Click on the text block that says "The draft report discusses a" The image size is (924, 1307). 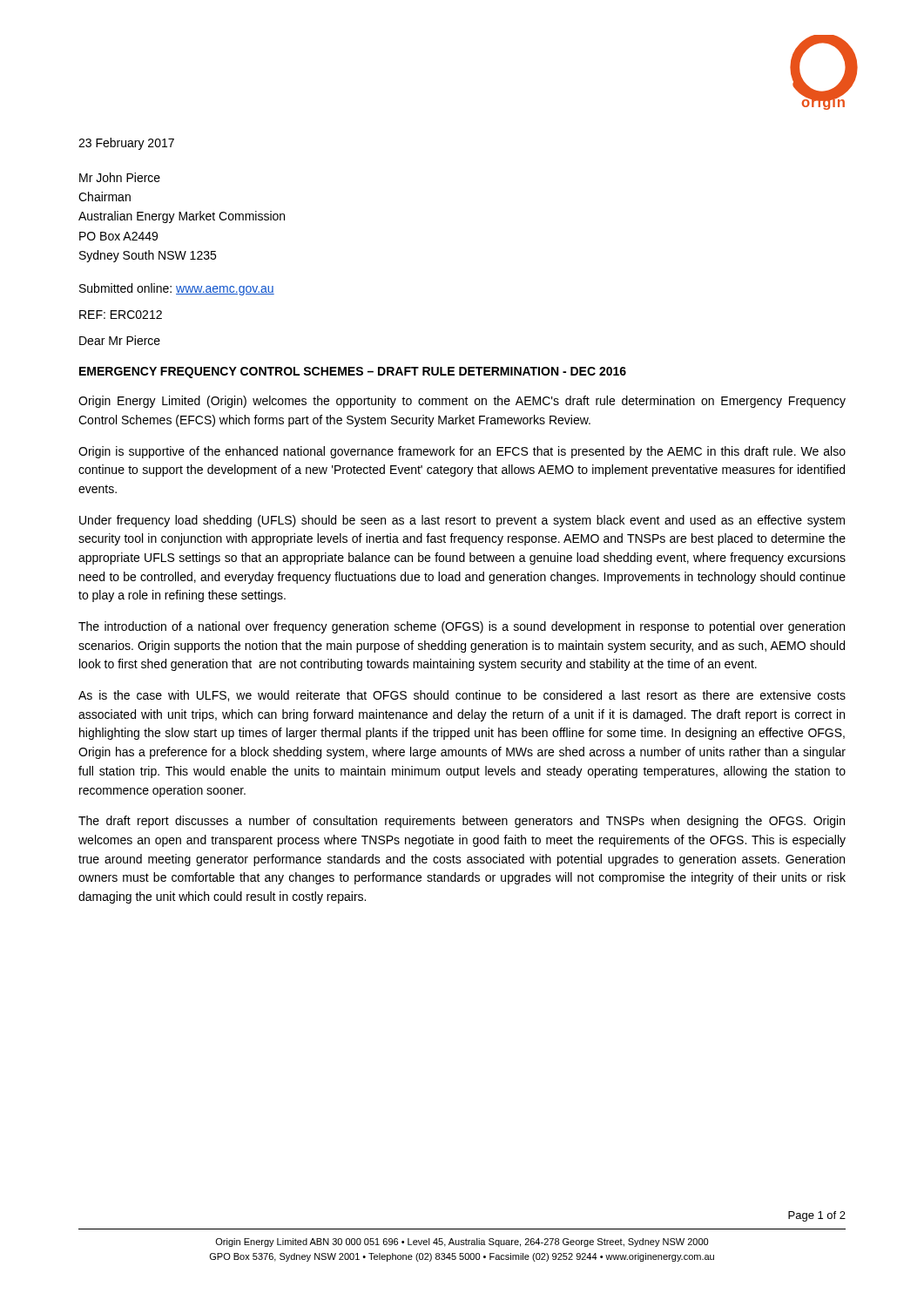462,859
